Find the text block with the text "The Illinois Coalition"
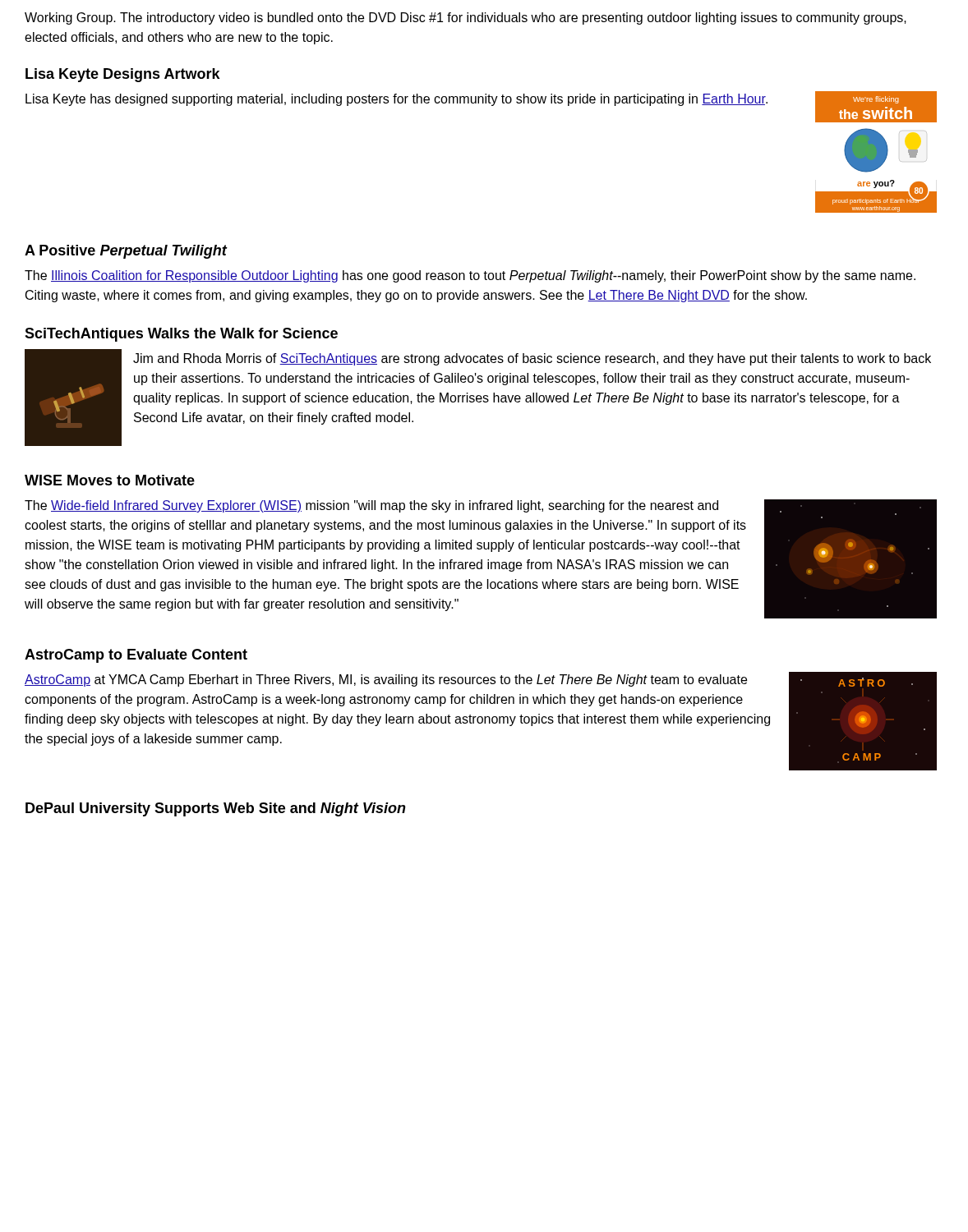This screenshot has width=968, height=1232. (471, 285)
